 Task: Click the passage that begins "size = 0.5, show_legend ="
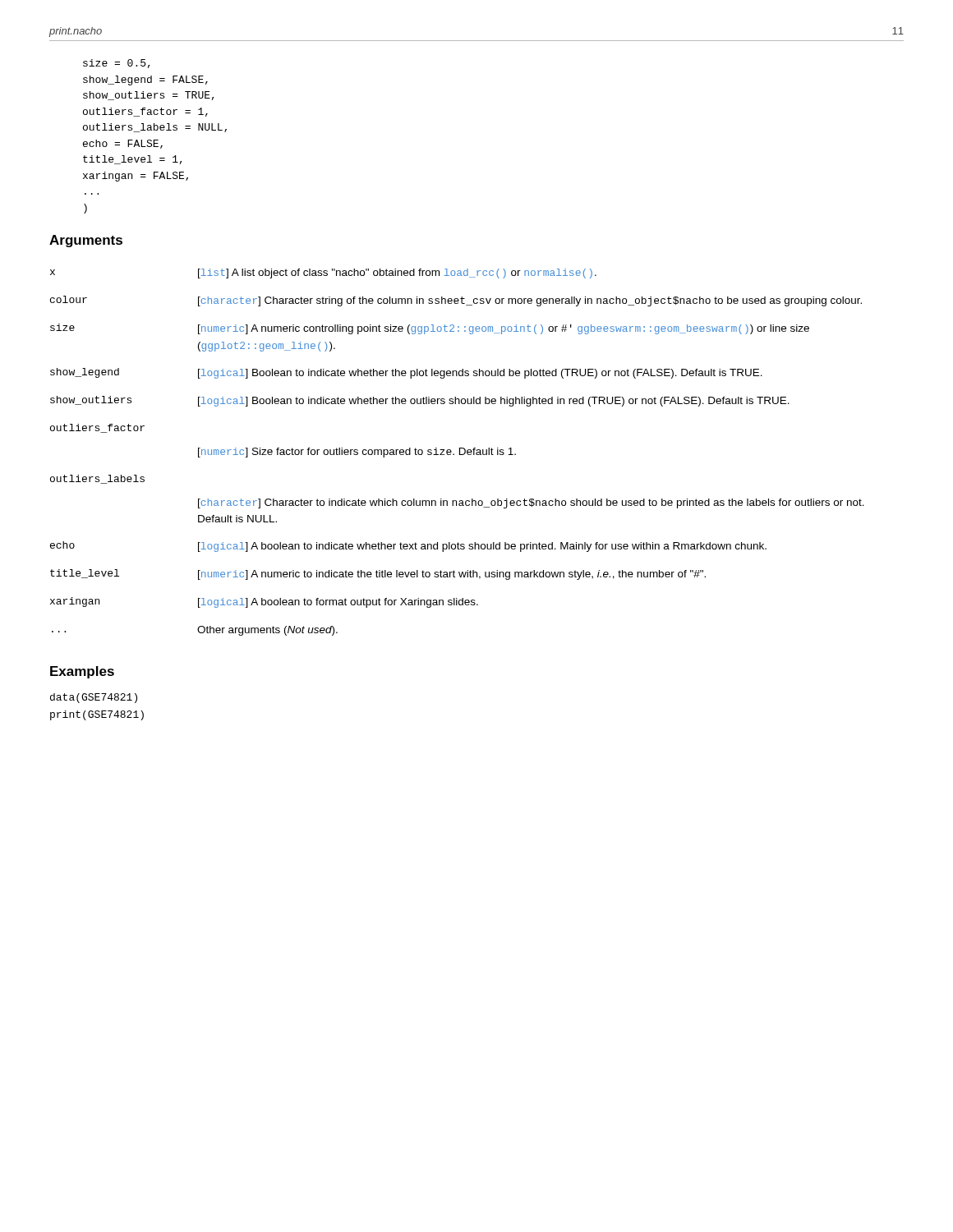pyautogui.click(x=117, y=64)
